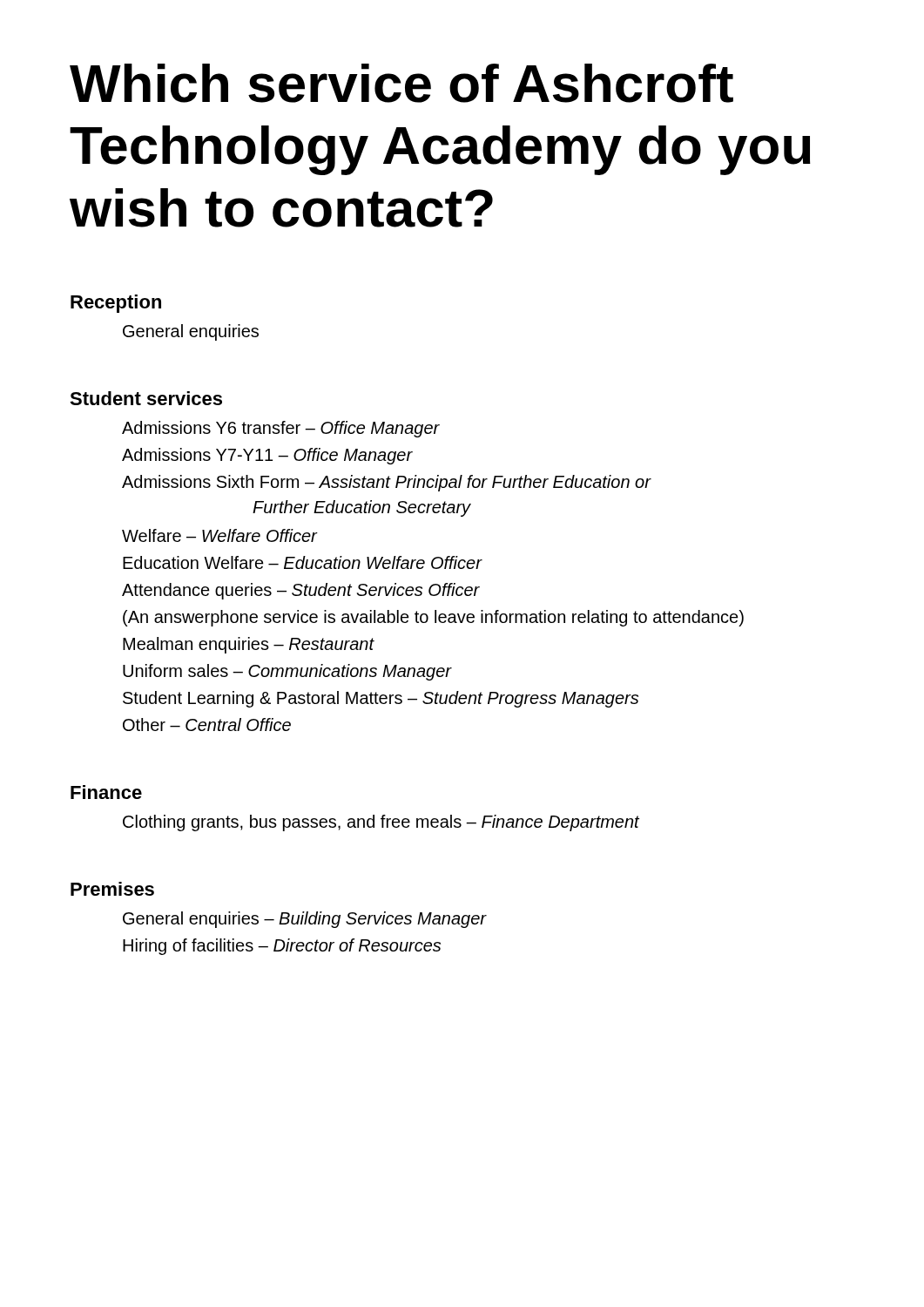Select the region starting "Welfare – Welfare Officer"
The height and width of the screenshot is (1307, 924).
click(x=219, y=536)
